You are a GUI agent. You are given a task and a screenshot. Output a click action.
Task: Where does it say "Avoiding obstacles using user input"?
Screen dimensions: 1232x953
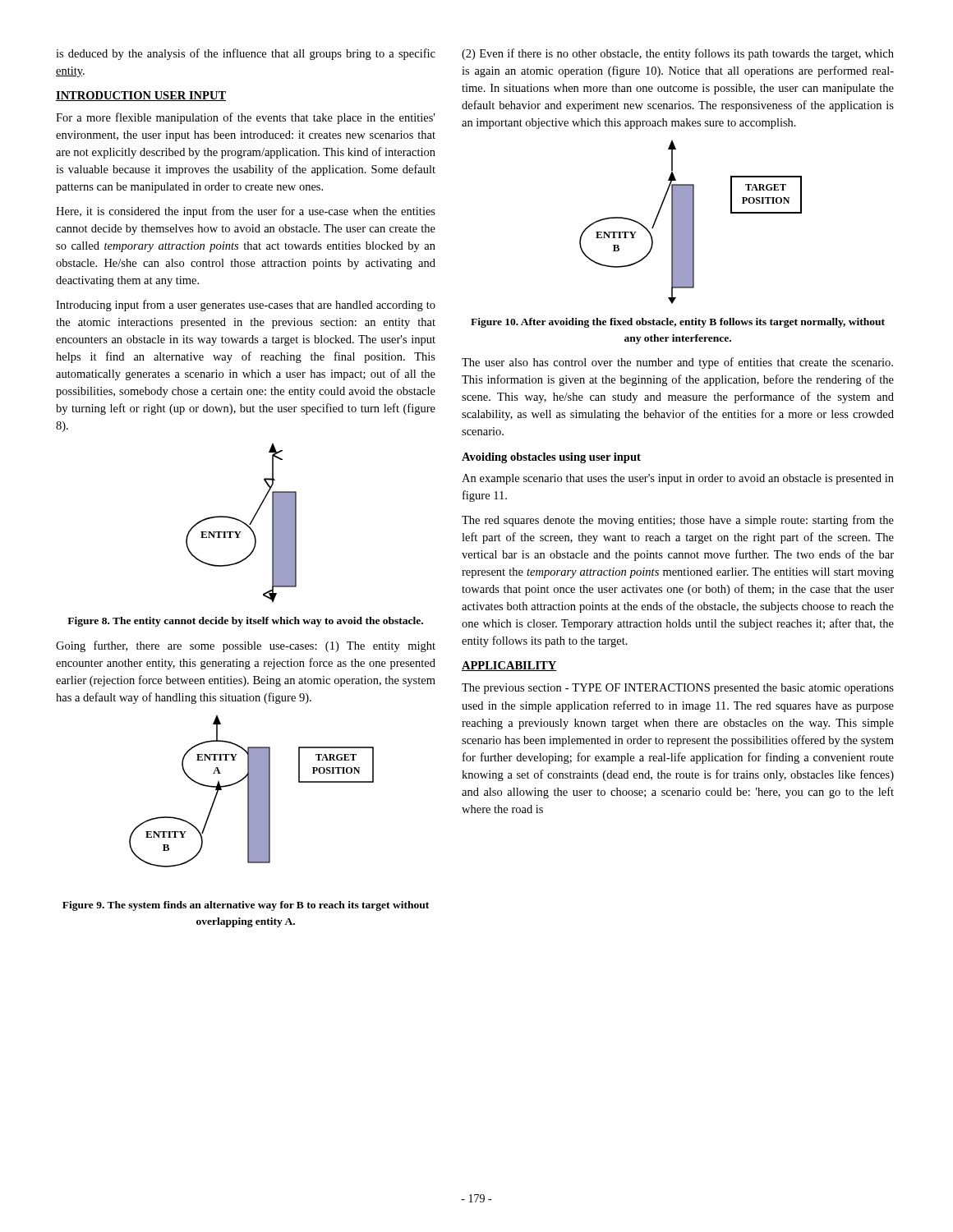(x=551, y=457)
